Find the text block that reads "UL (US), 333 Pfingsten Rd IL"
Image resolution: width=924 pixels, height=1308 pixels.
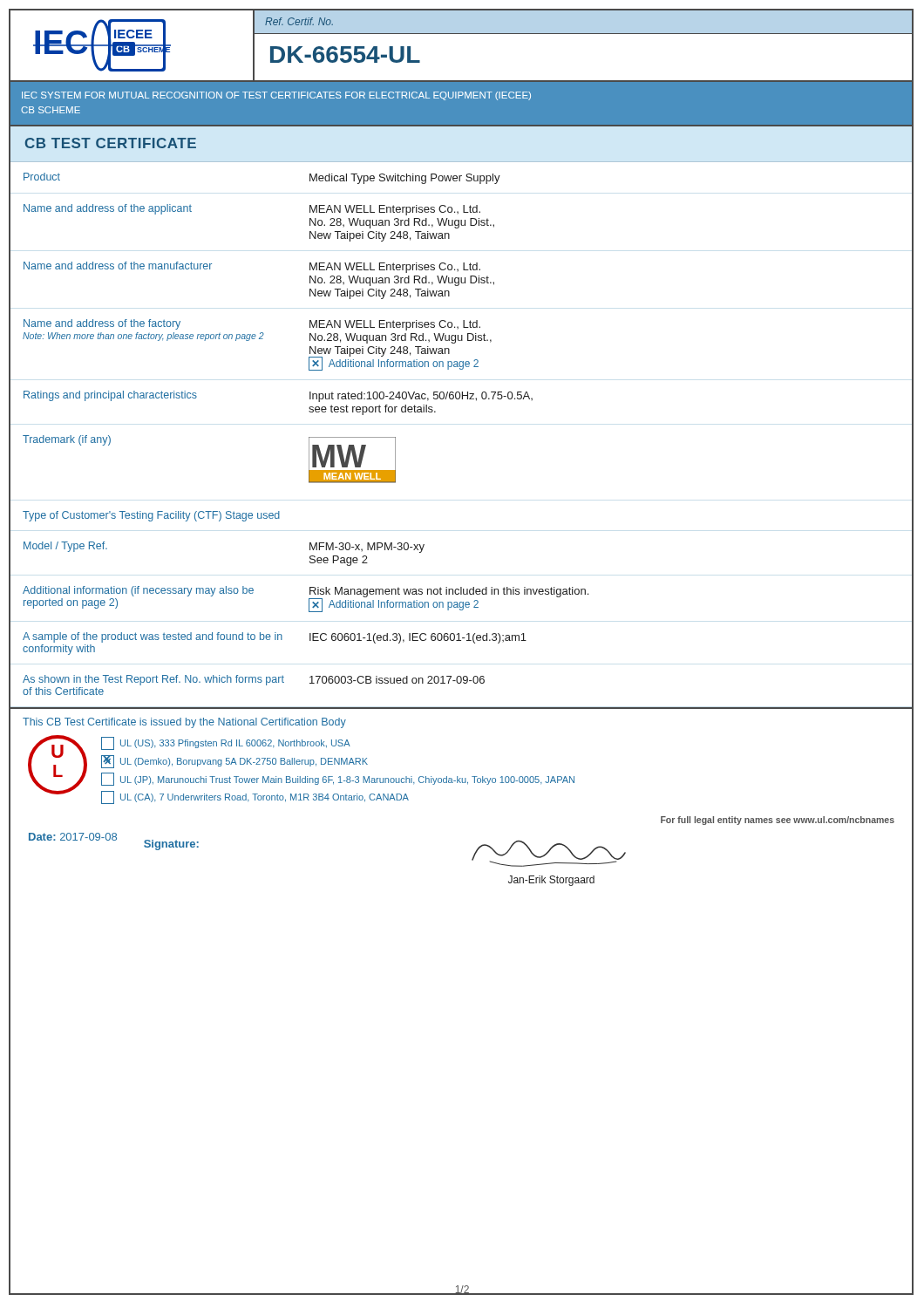pyautogui.click(x=500, y=770)
